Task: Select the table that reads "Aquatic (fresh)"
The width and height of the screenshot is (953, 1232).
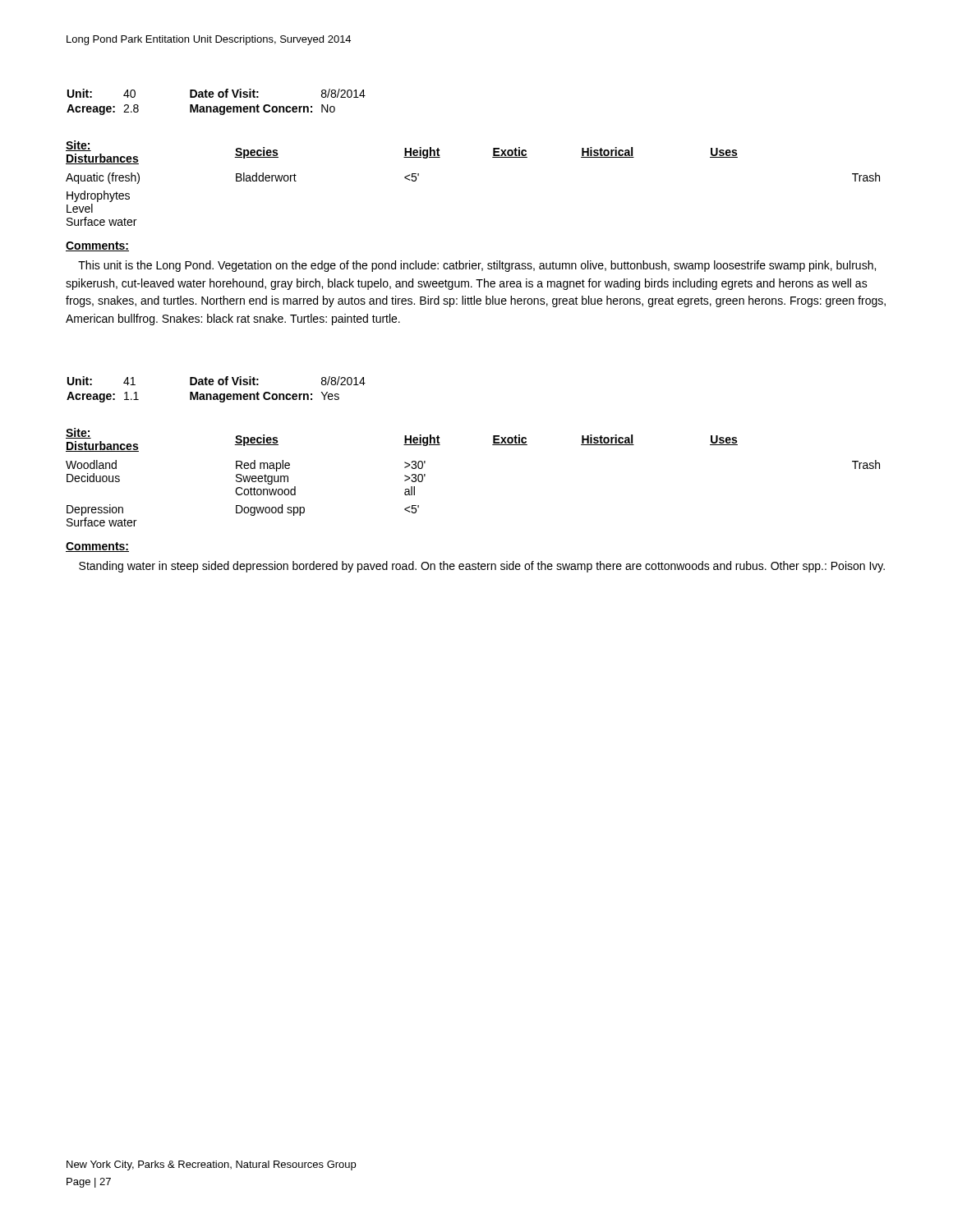Action: point(476,183)
